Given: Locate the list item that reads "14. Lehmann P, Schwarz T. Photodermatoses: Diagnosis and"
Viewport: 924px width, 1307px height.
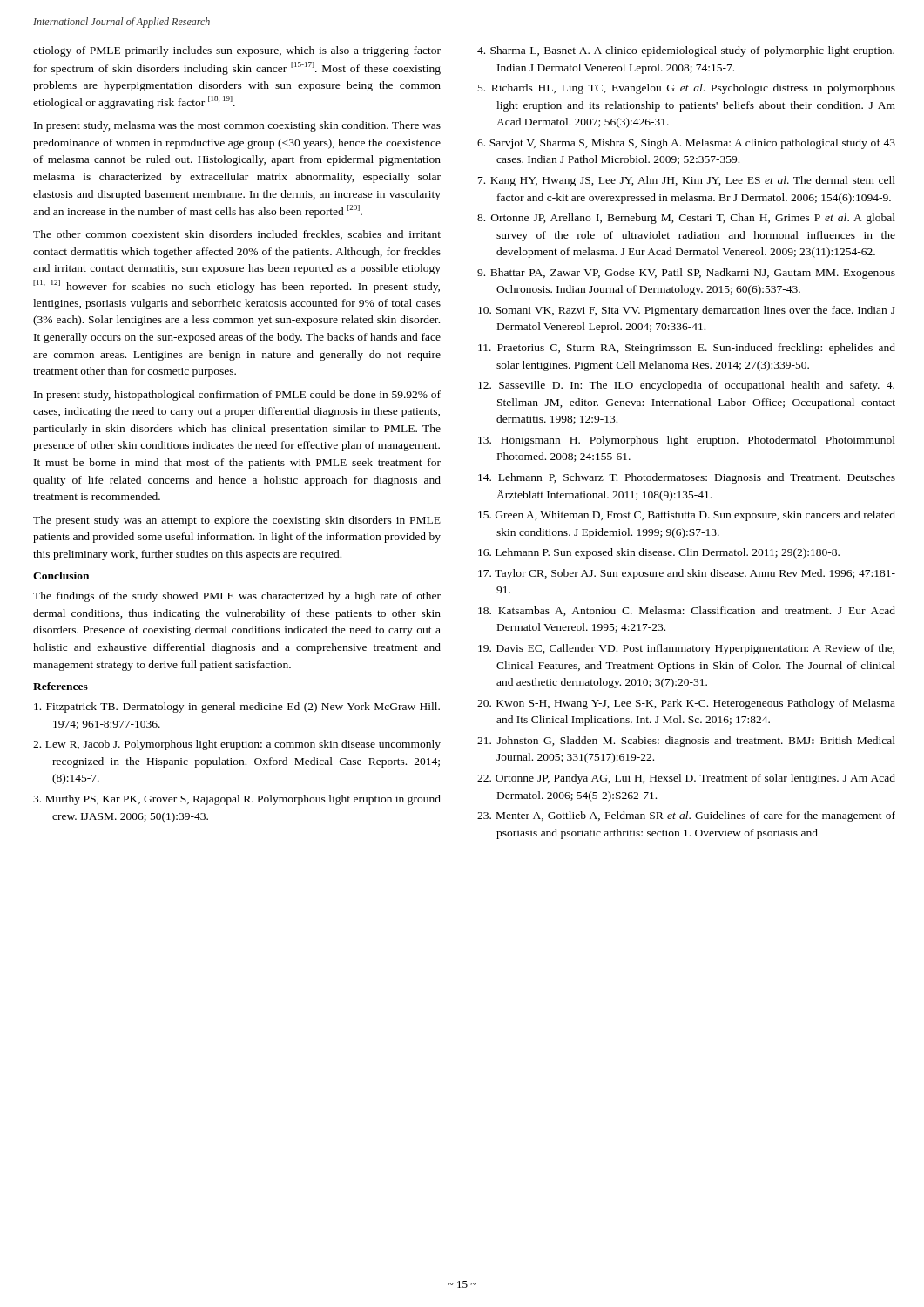Looking at the screenshot, I should (x=686, y=486).
